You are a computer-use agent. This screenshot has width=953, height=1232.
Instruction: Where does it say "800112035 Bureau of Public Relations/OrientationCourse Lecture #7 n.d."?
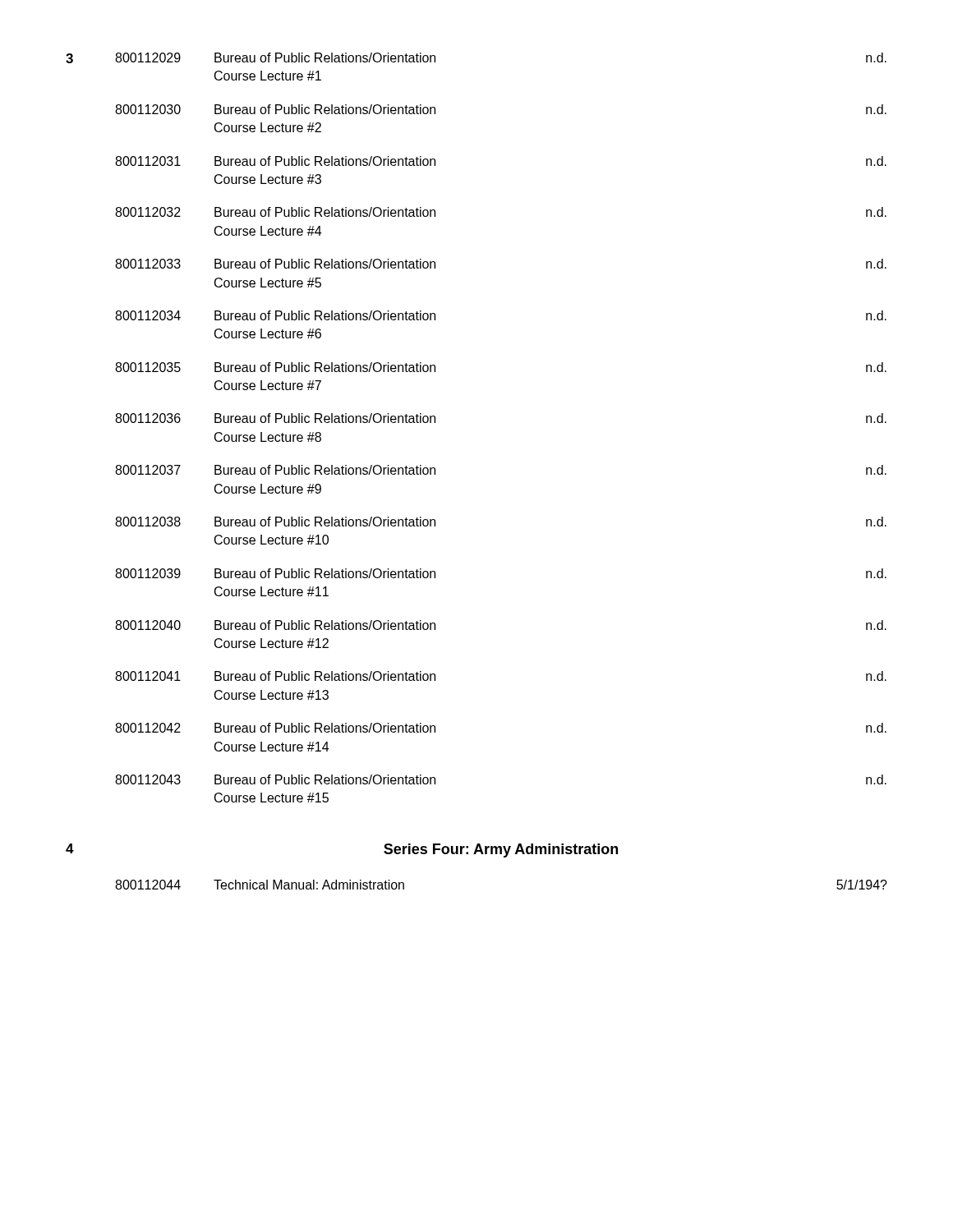(147, 367)
